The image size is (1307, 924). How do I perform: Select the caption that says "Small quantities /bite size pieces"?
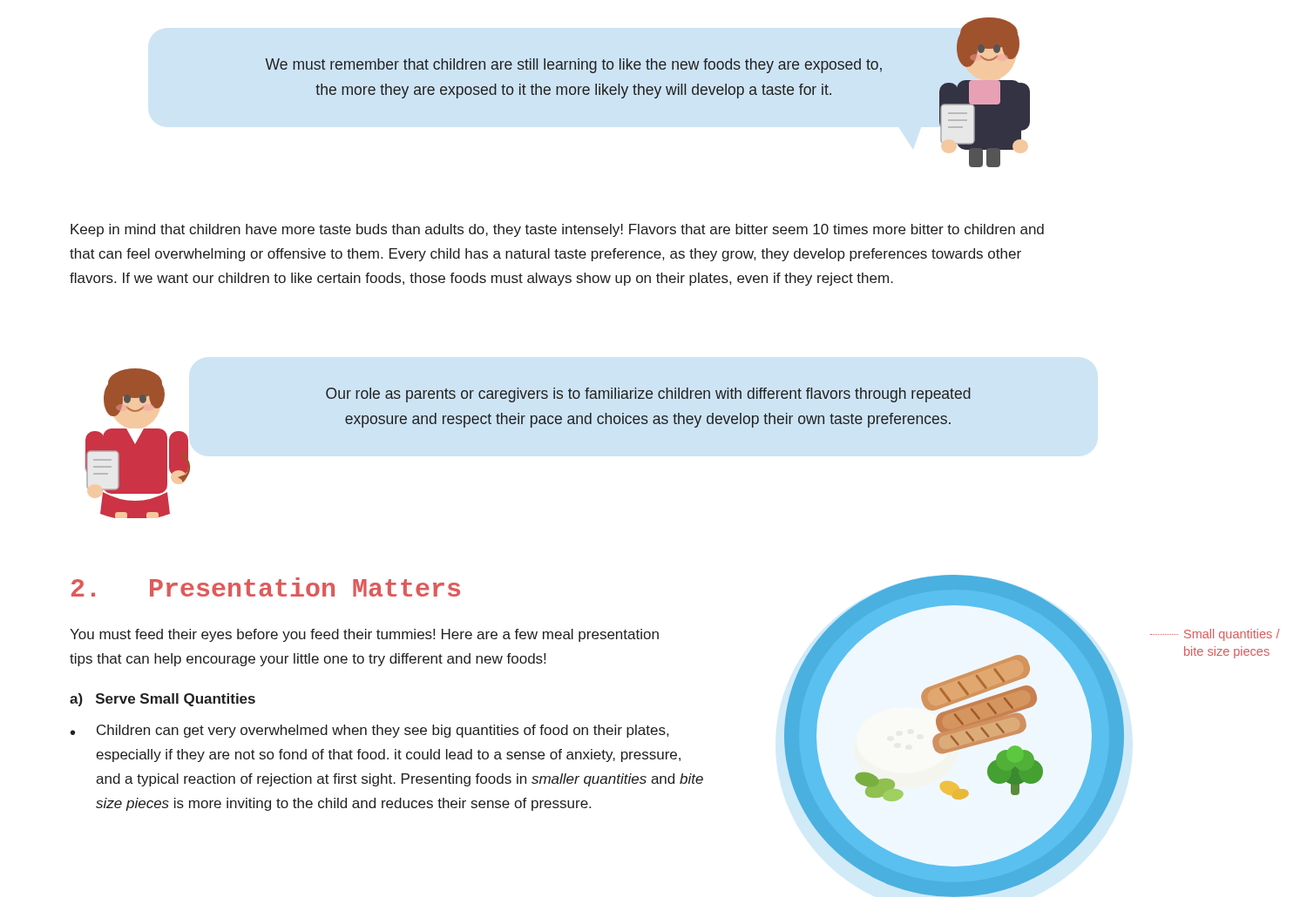[x=1231, y=643]
